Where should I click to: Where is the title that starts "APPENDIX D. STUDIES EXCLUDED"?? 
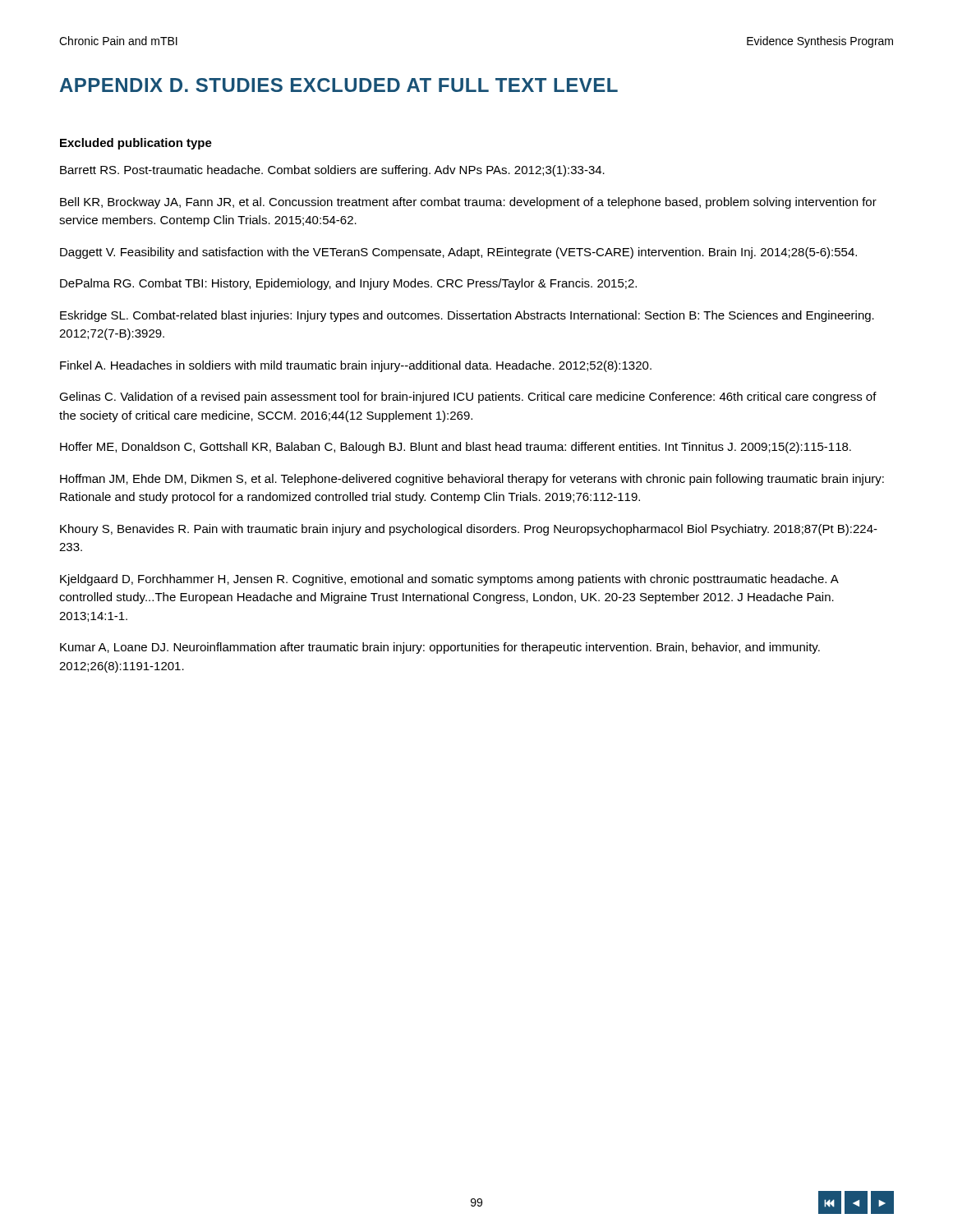tap(476, 85)
